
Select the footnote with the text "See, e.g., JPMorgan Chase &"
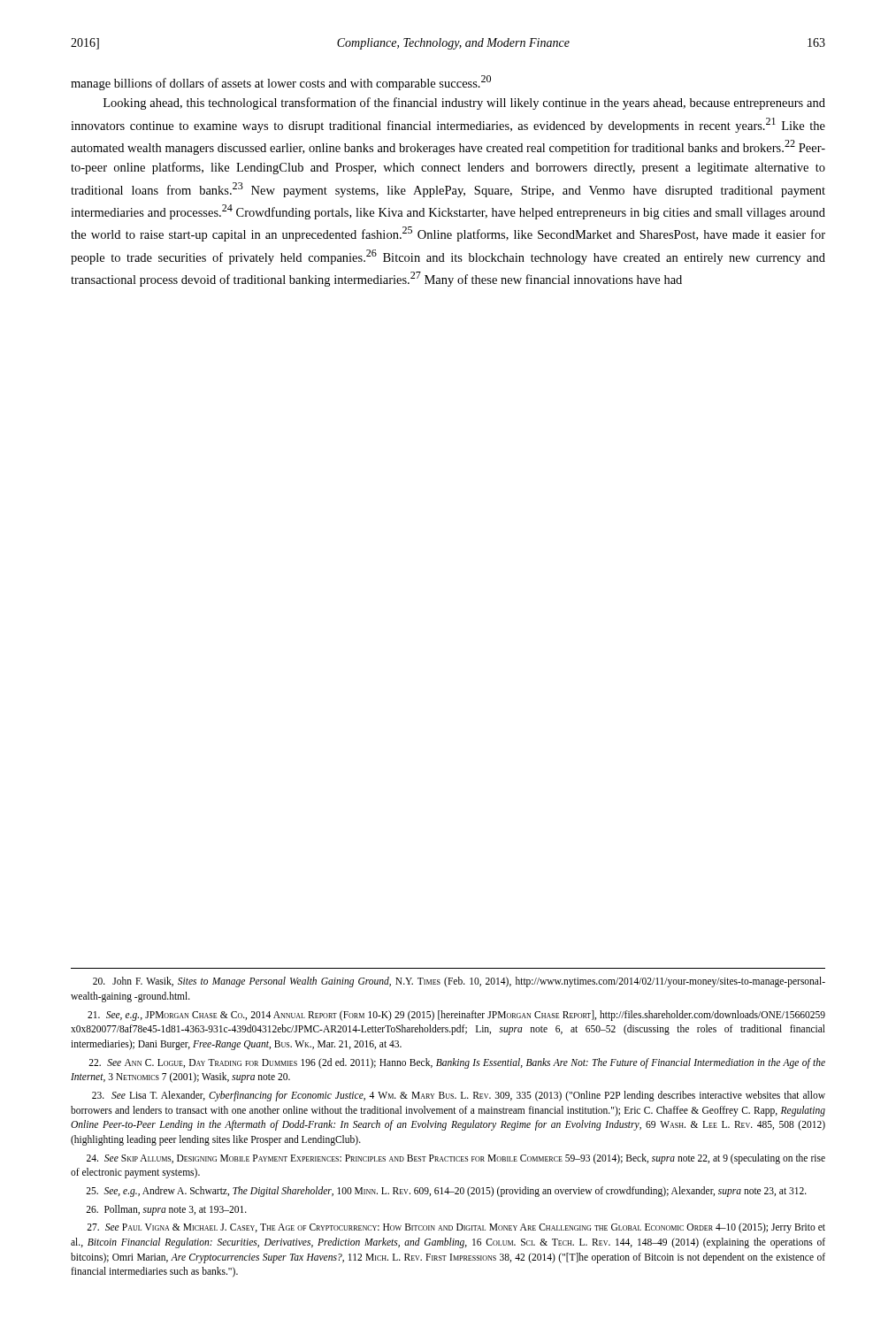pos(448,1029)
